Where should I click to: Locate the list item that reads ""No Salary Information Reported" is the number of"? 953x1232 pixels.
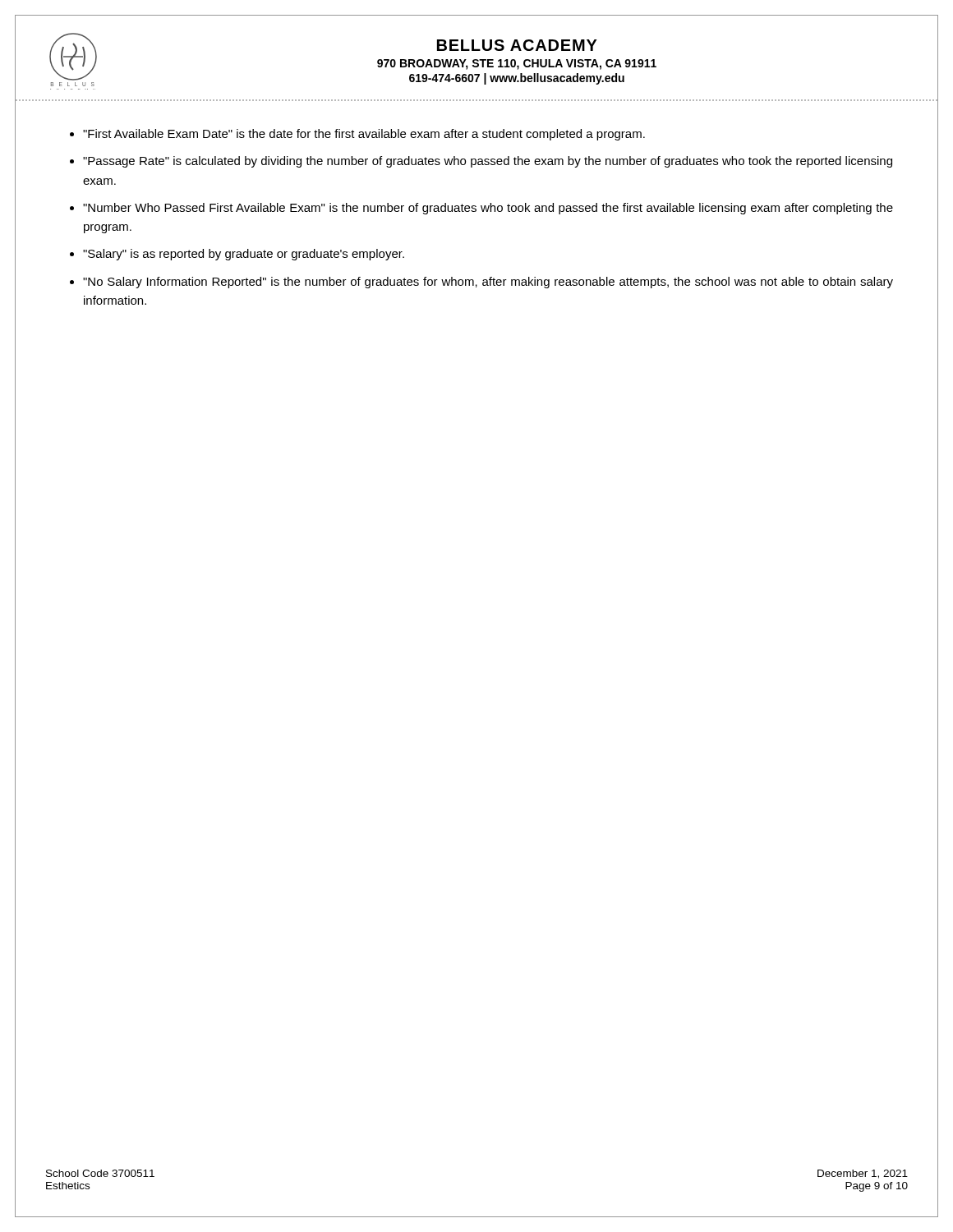pos(488,290)
